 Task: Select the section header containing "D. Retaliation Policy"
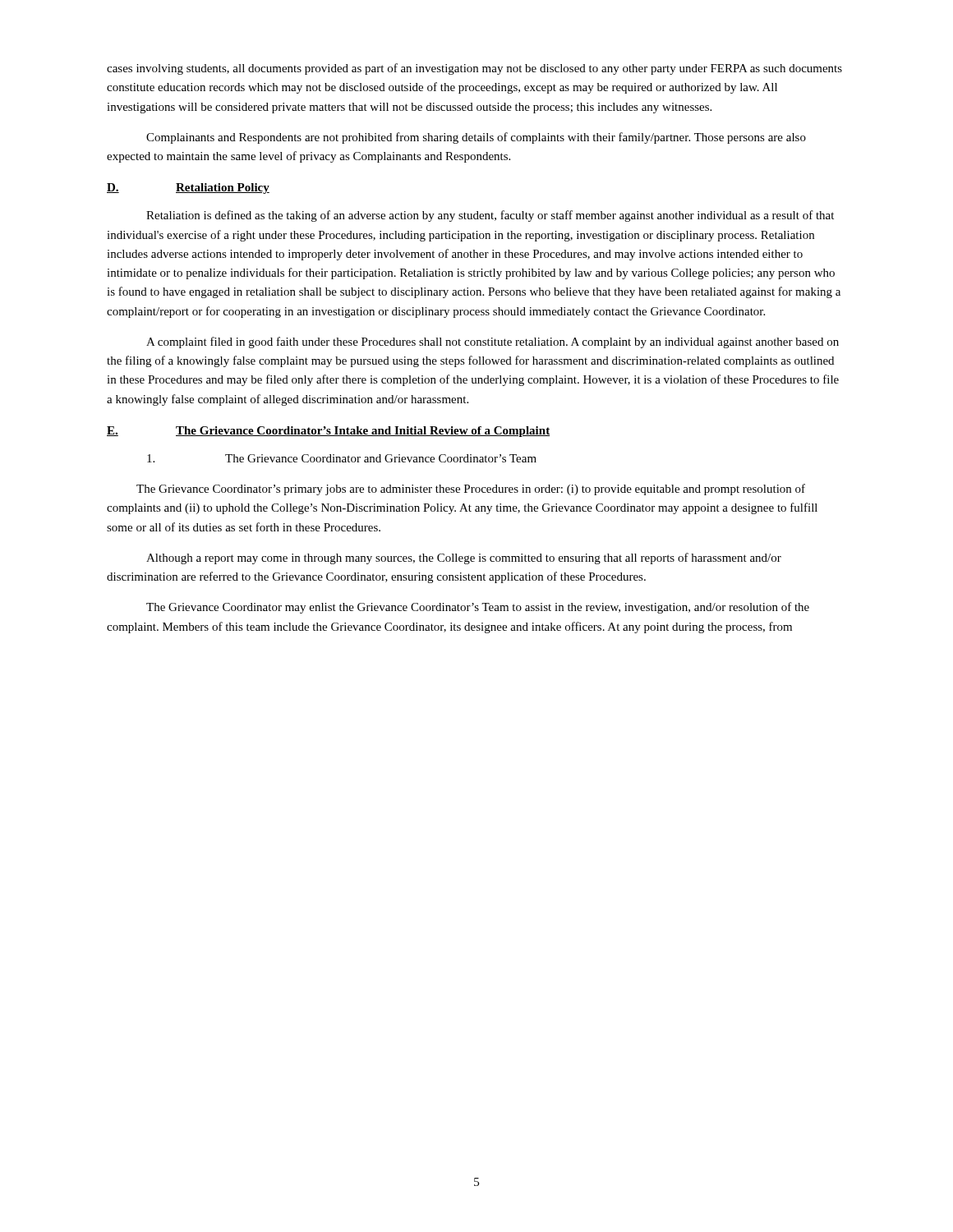[x=188, y=188]
